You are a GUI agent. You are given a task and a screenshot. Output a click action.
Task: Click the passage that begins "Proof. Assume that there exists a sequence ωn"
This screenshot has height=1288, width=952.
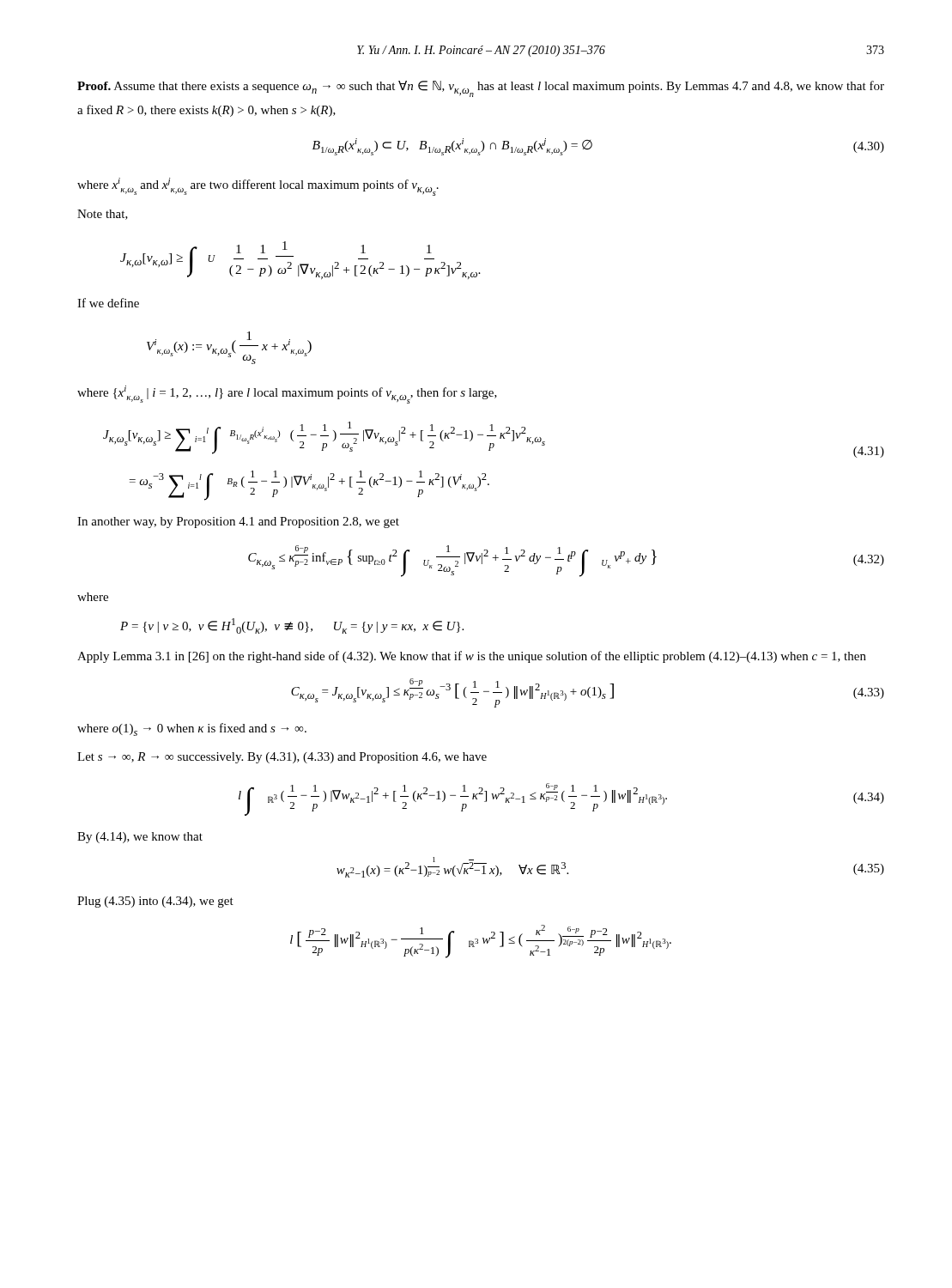[x=481, y=98]
